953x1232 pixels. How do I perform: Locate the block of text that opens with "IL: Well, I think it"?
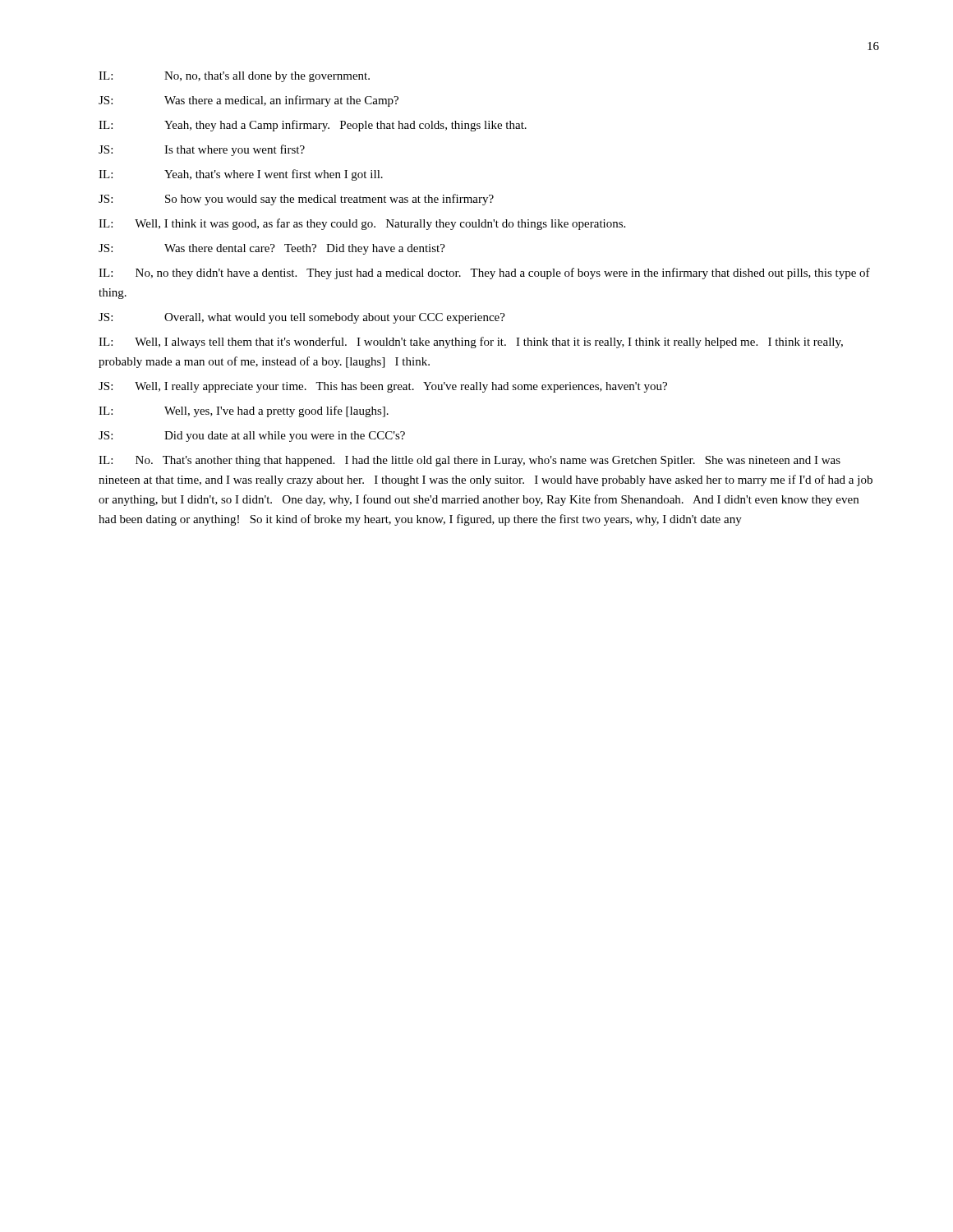362,223
